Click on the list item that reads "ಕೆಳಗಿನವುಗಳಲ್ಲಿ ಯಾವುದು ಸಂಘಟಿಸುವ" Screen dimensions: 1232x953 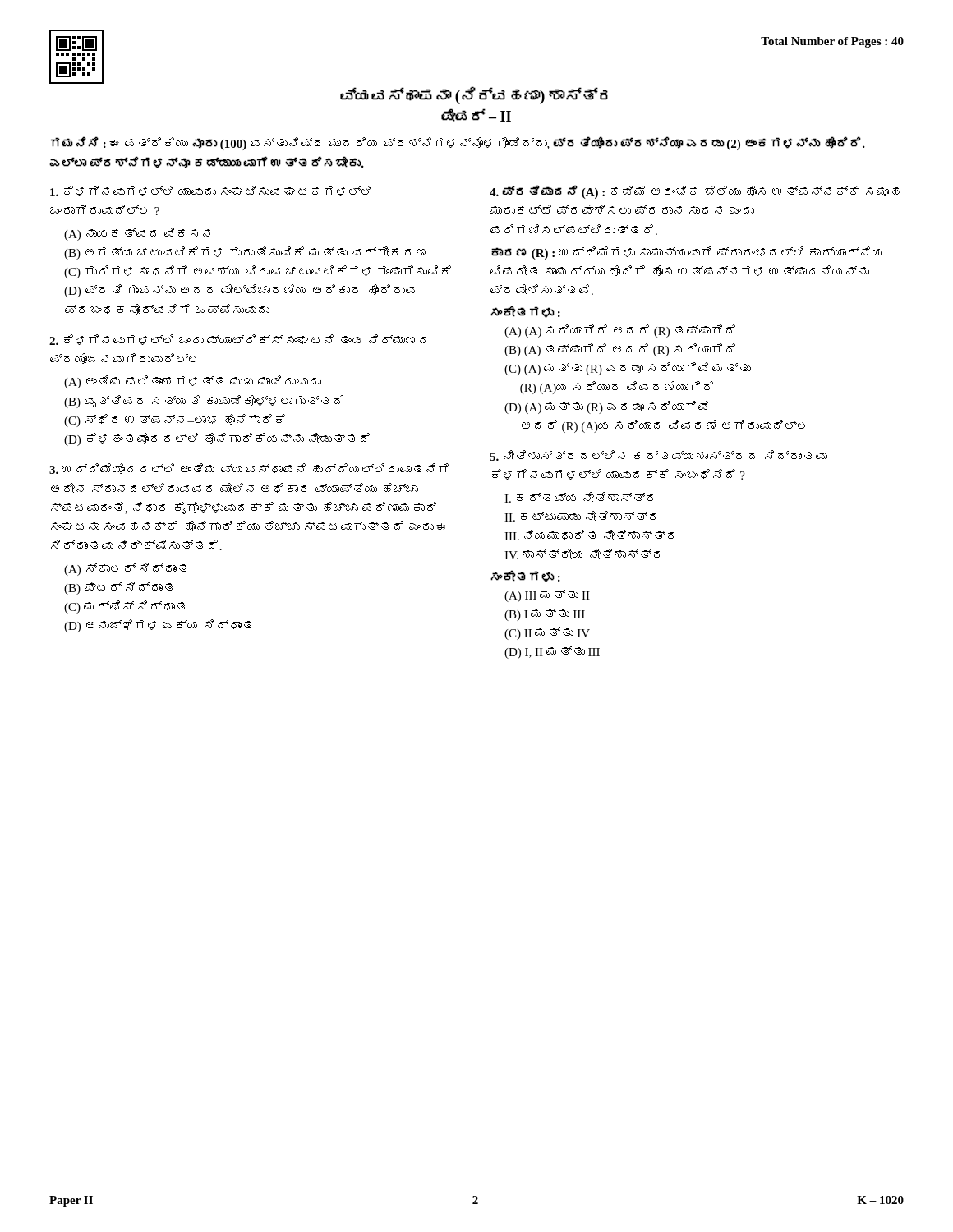pos(256,252)
